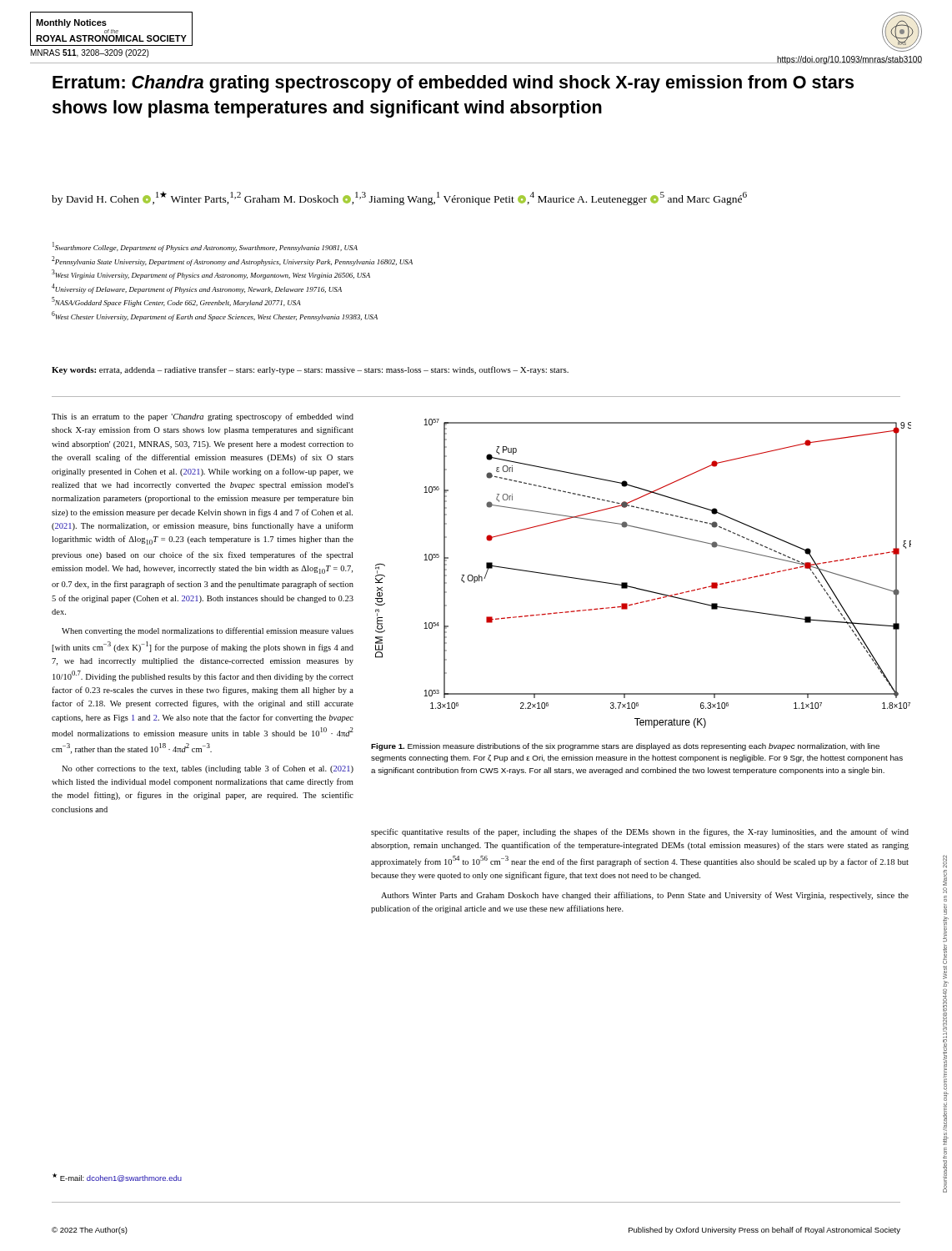Image resolution: width=952 pixels, height=1251 pixels.
Task: Locate the title that reads "Erratum: Chandra grating spectroscopy of embedded wind shock"
Action: click(453, 95)
